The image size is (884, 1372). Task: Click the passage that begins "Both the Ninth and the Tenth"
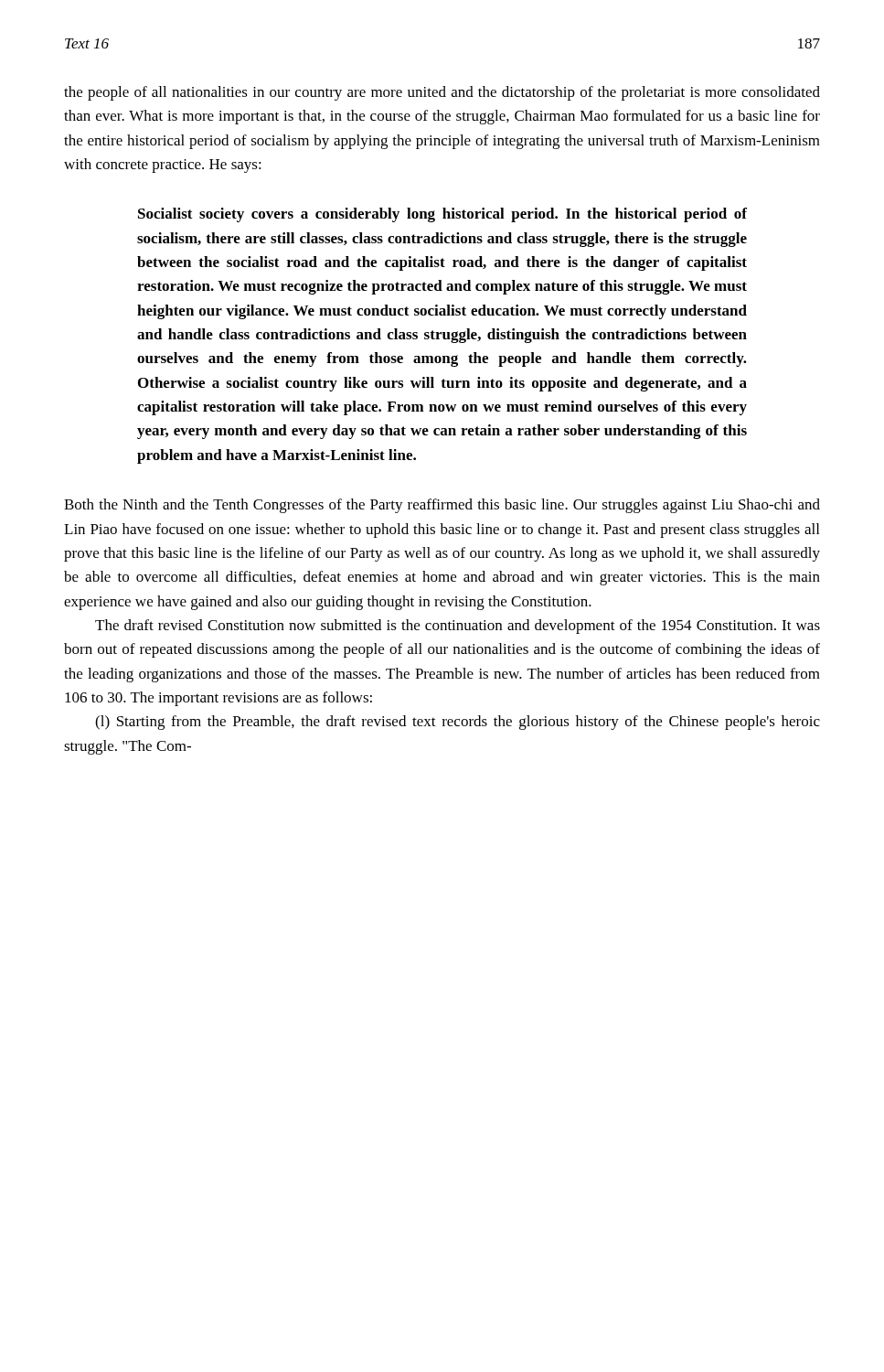(x=442, y=553)
